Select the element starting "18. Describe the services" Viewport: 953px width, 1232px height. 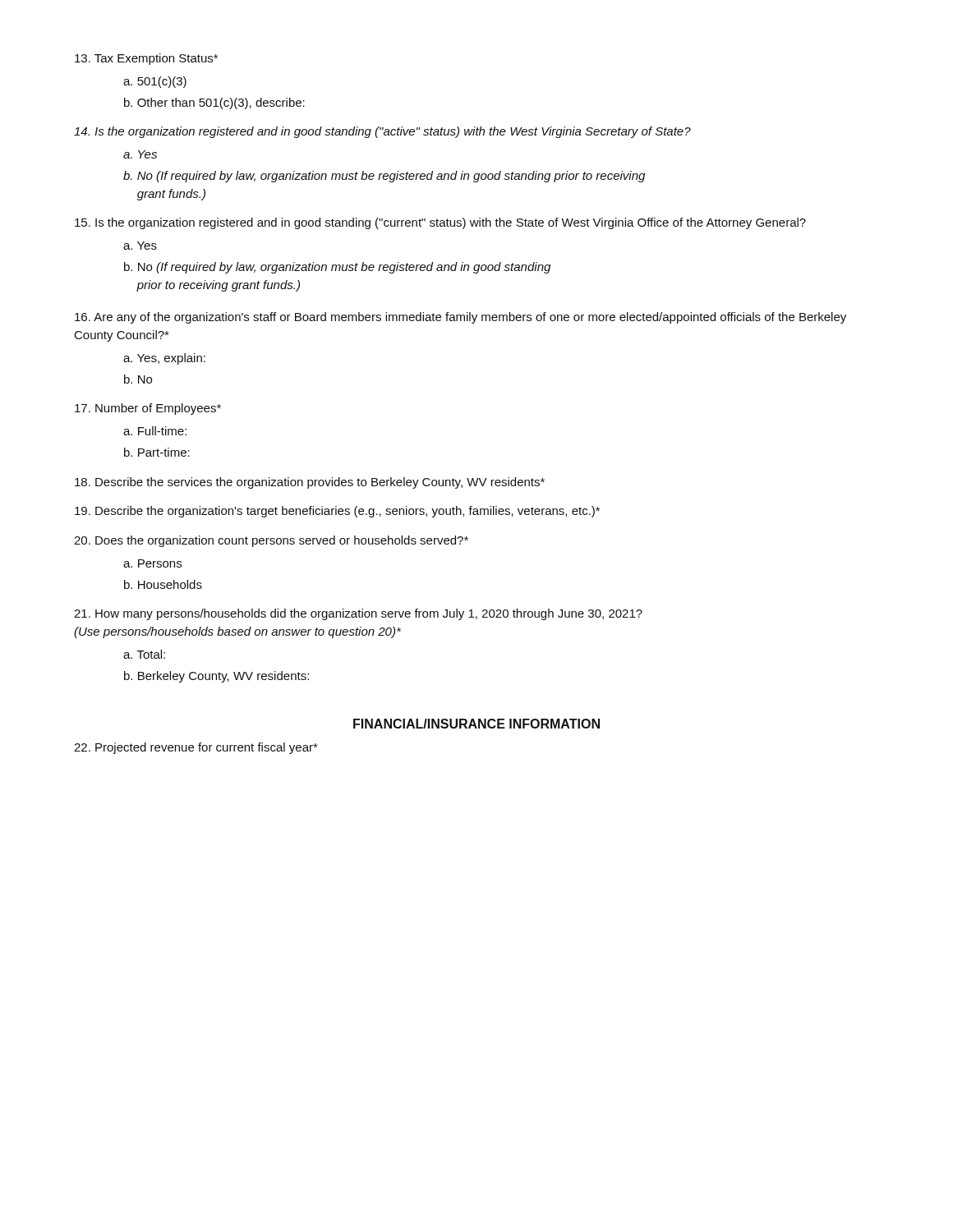click(x=476, y=482)
